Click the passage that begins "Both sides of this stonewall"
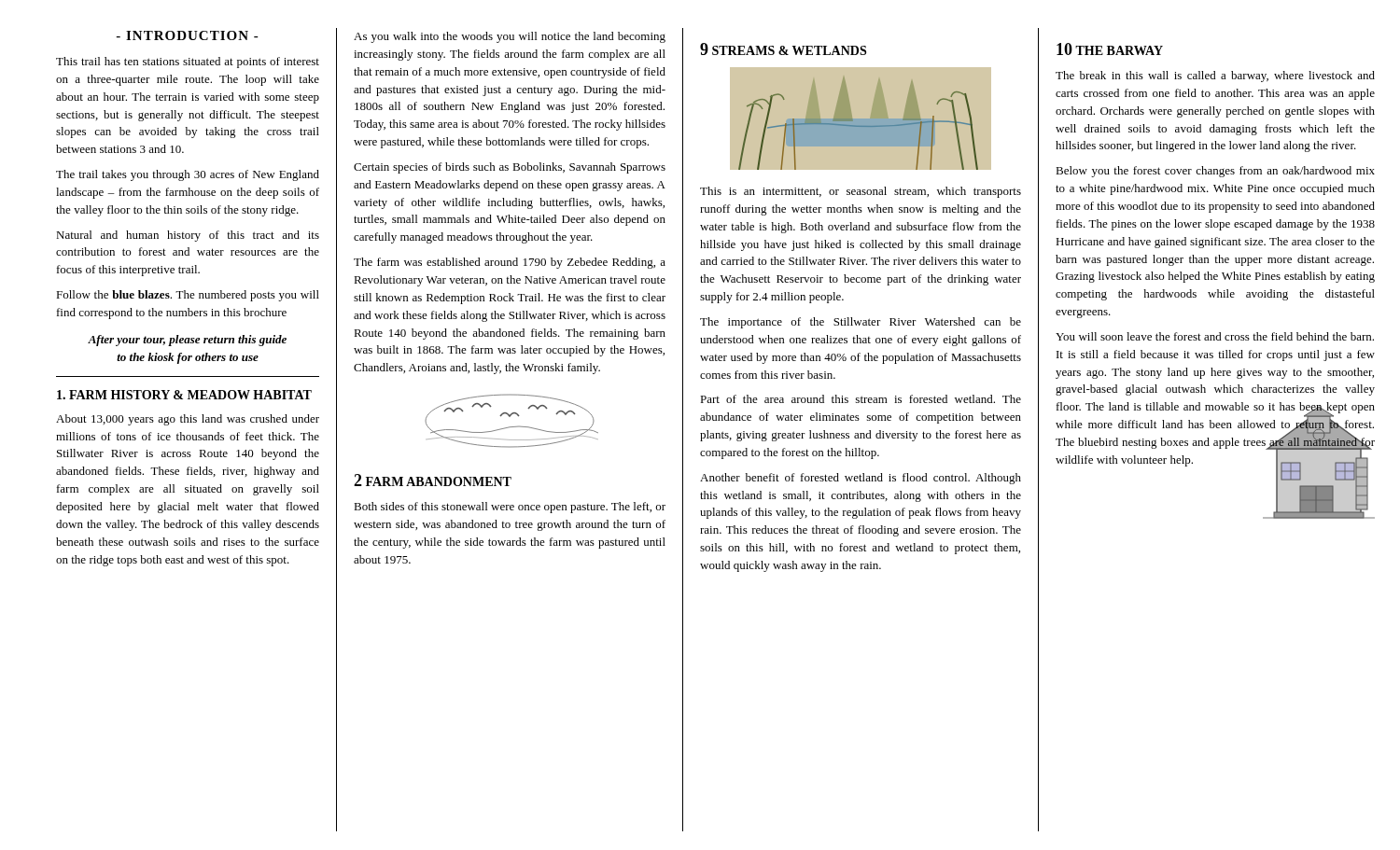 pyautogui.click(x=510, y=534)
